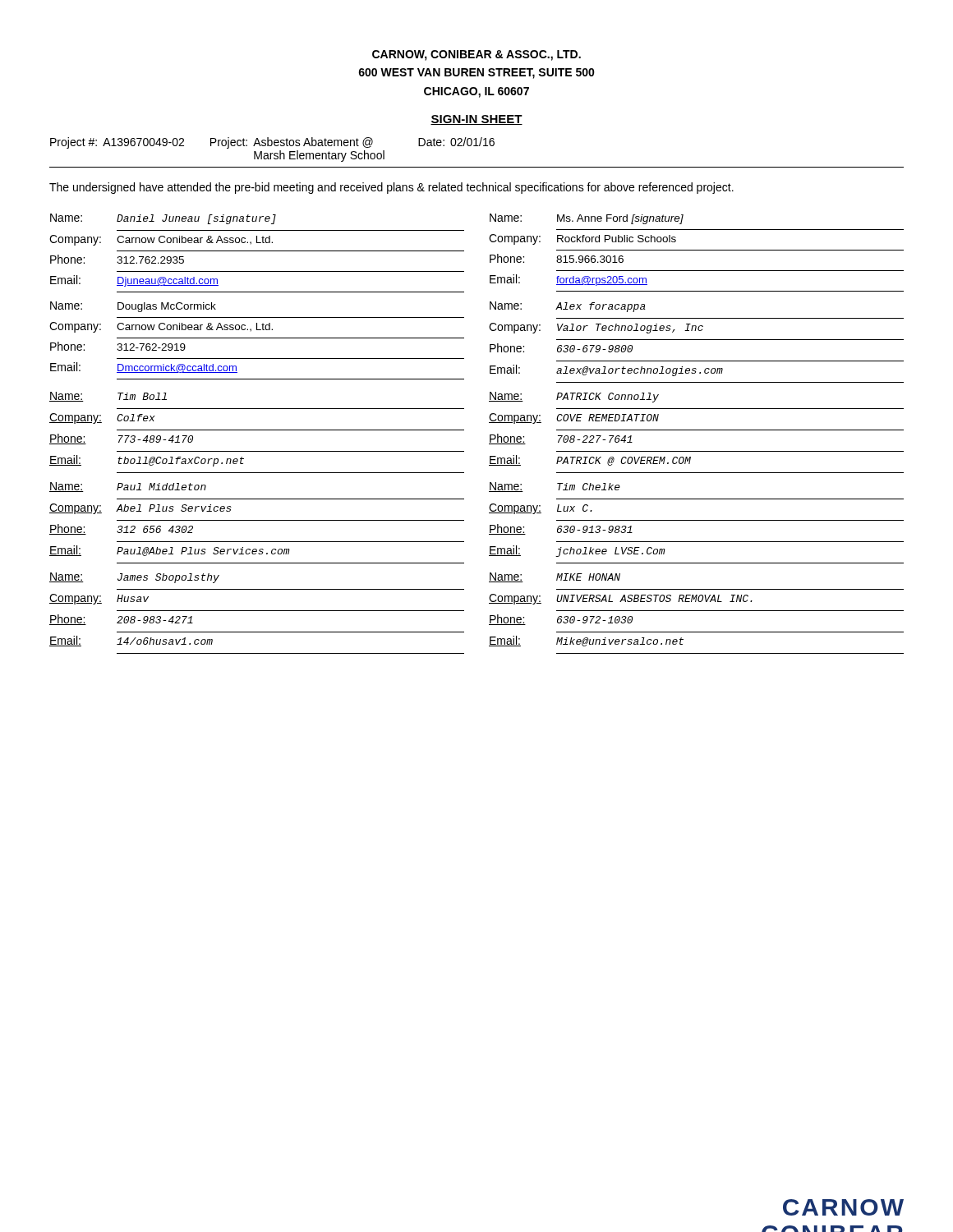Viewport: 953px width, 1232px height.
Task: Find the text block starting "Name: MIKE HONAN Company: UNIVERSAL ASBESTOS REMOVAL"
Action: tap(696, 612)
